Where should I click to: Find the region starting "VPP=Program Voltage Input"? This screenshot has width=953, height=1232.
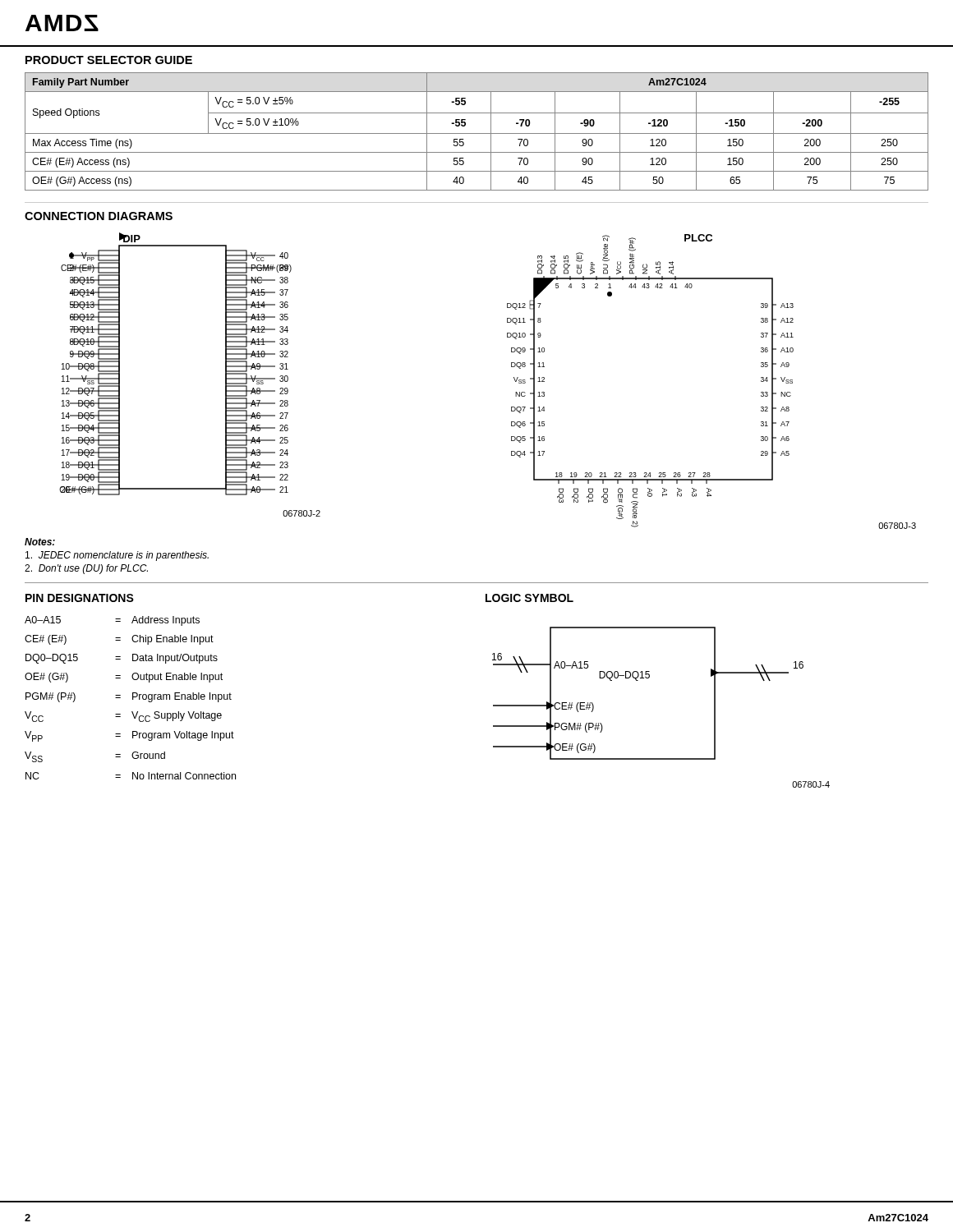click(x=129, y=737)
